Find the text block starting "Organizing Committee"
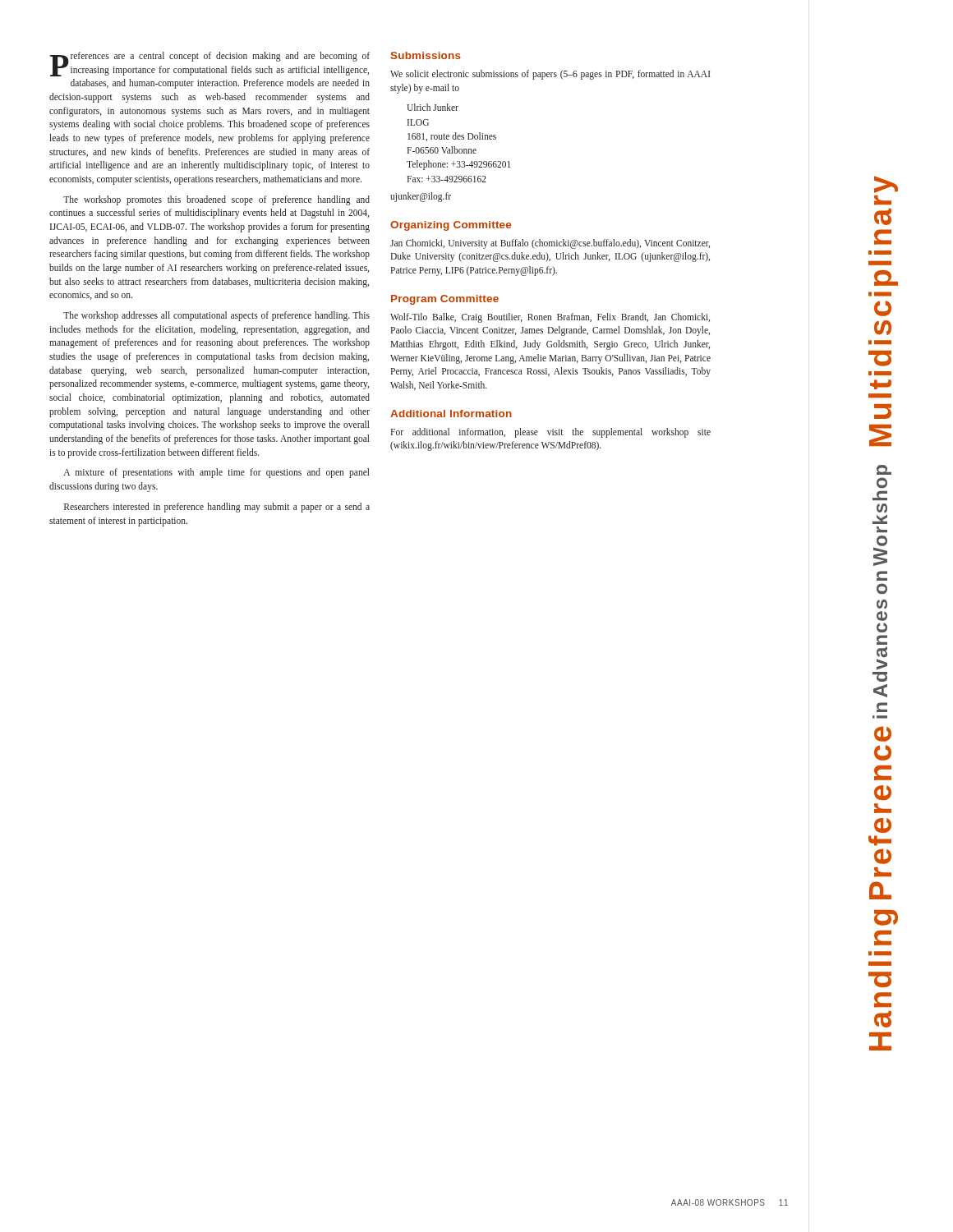Screen dimensions: 1232x953 point(451,224)
